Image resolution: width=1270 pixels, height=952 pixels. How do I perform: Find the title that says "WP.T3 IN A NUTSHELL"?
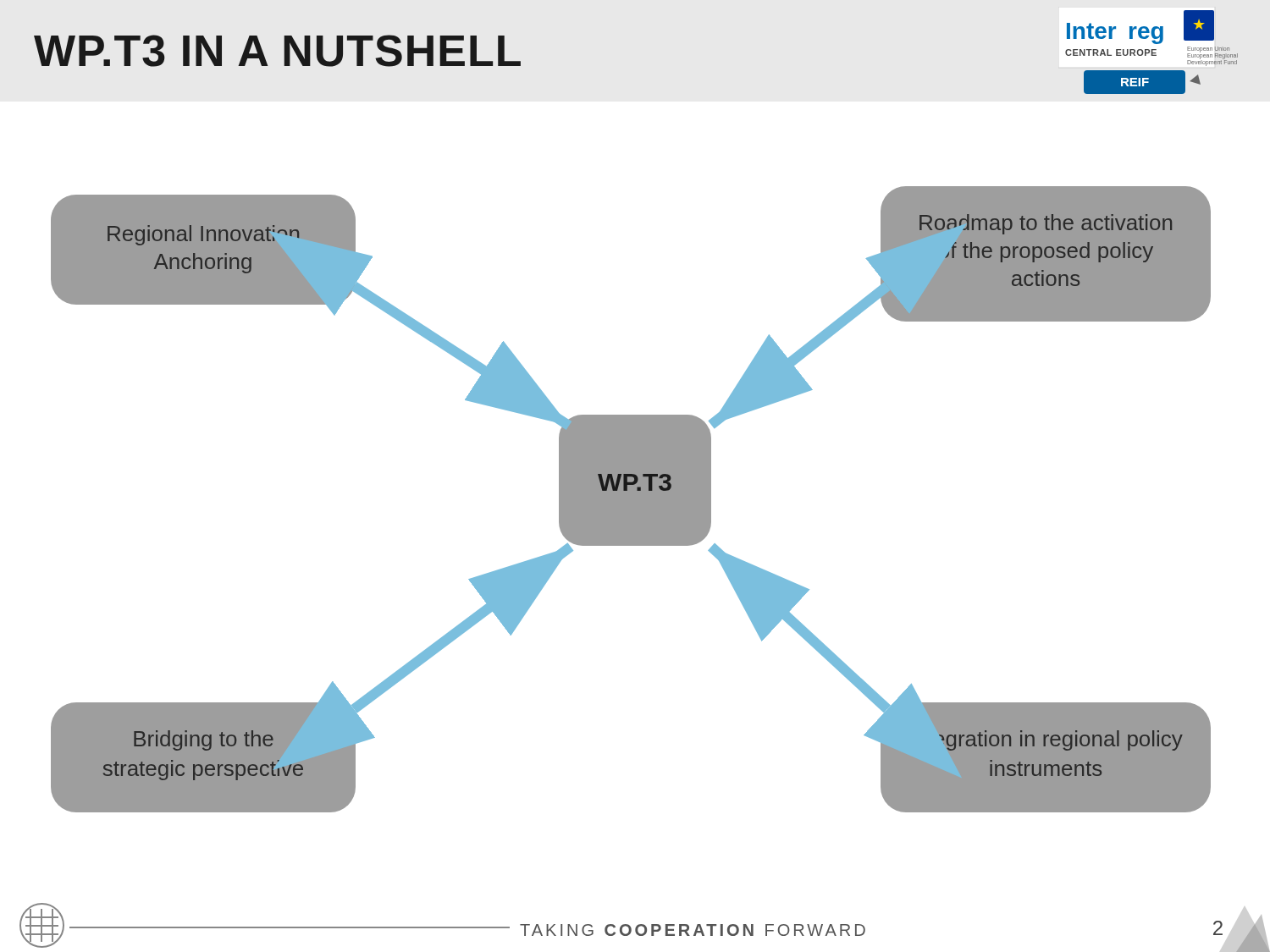click(278, 51)
